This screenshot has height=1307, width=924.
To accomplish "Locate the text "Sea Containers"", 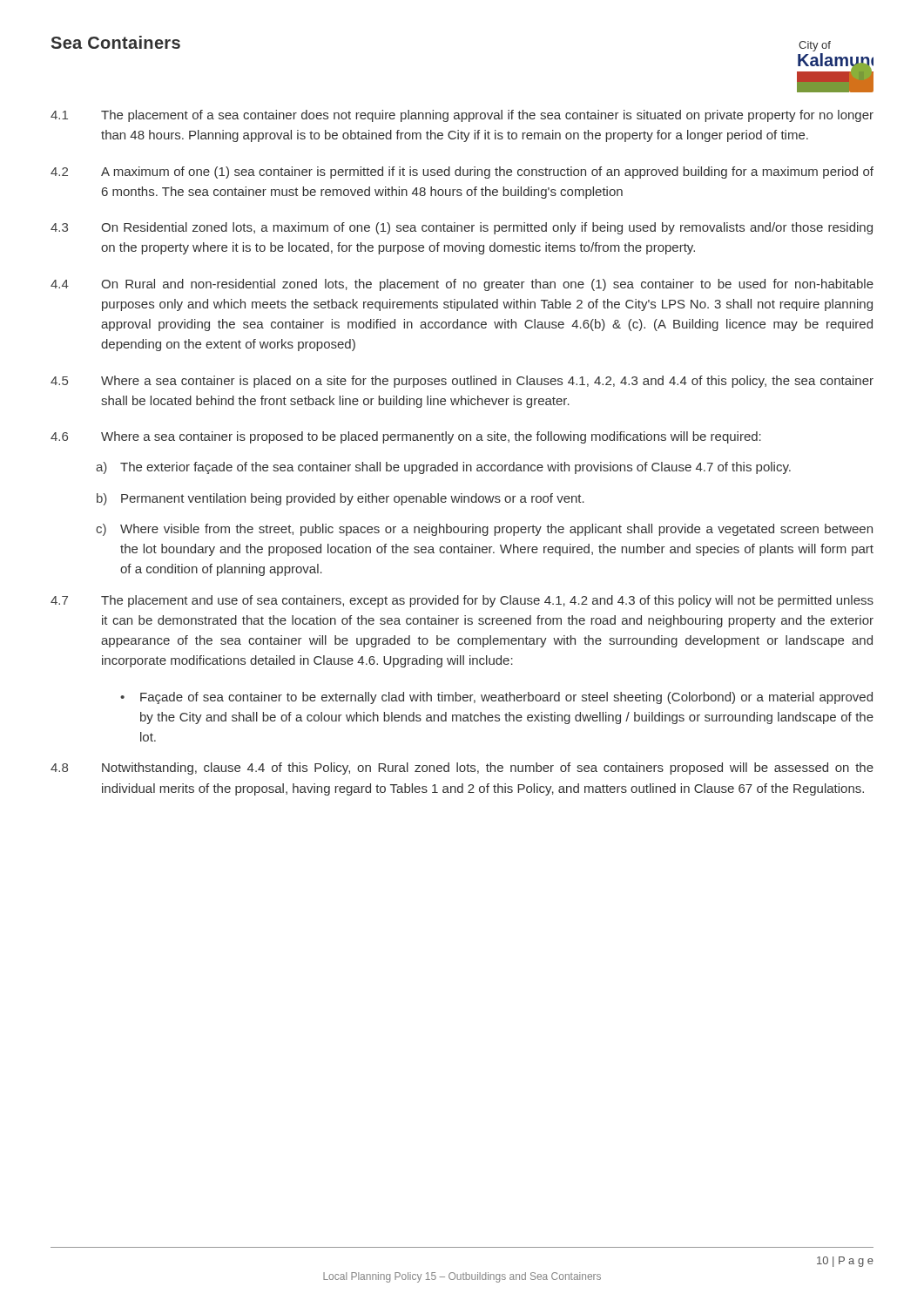I will pos(116,43).
